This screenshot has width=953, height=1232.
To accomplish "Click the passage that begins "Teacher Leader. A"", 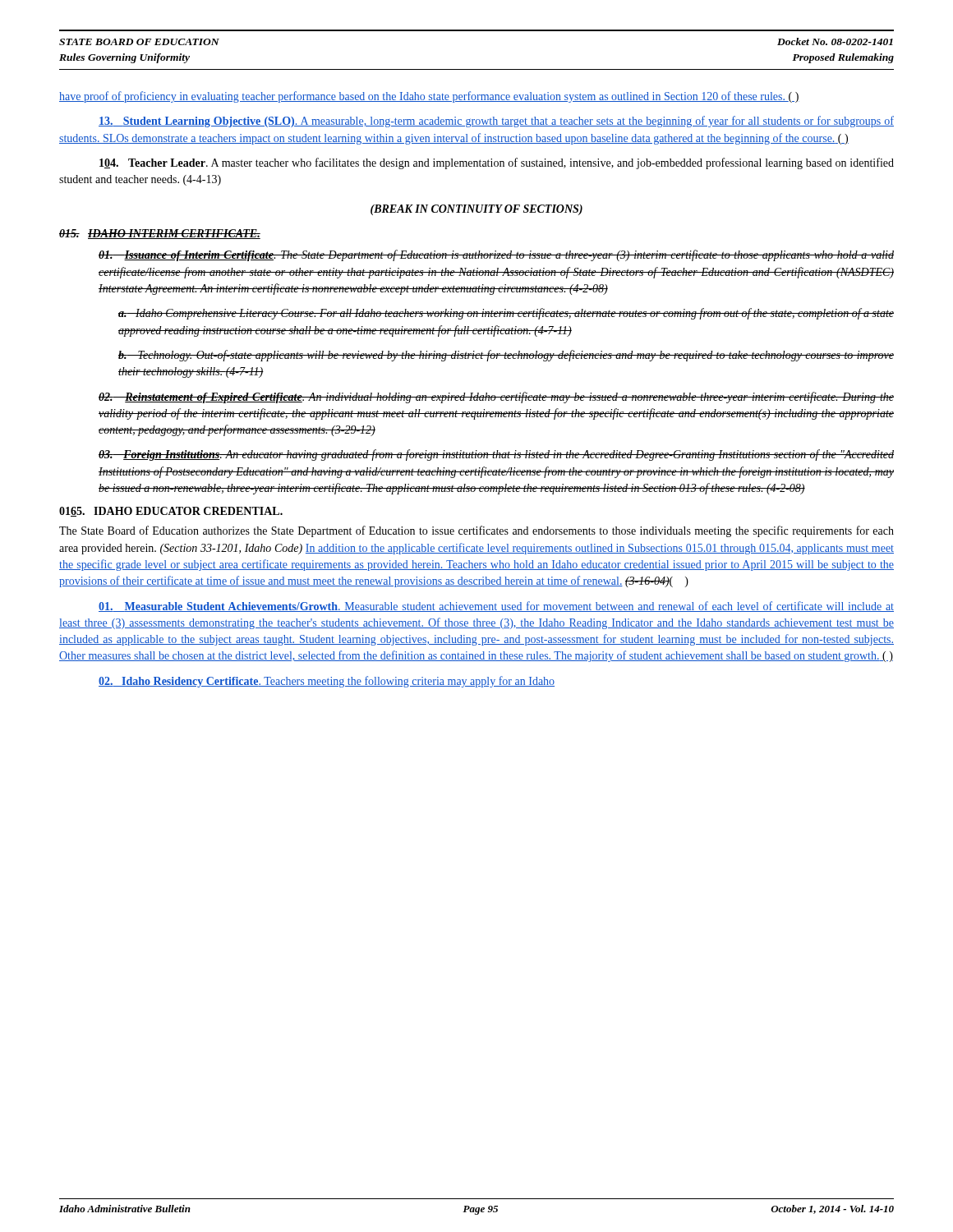I will pyautogui.click(x=476, y=171).
